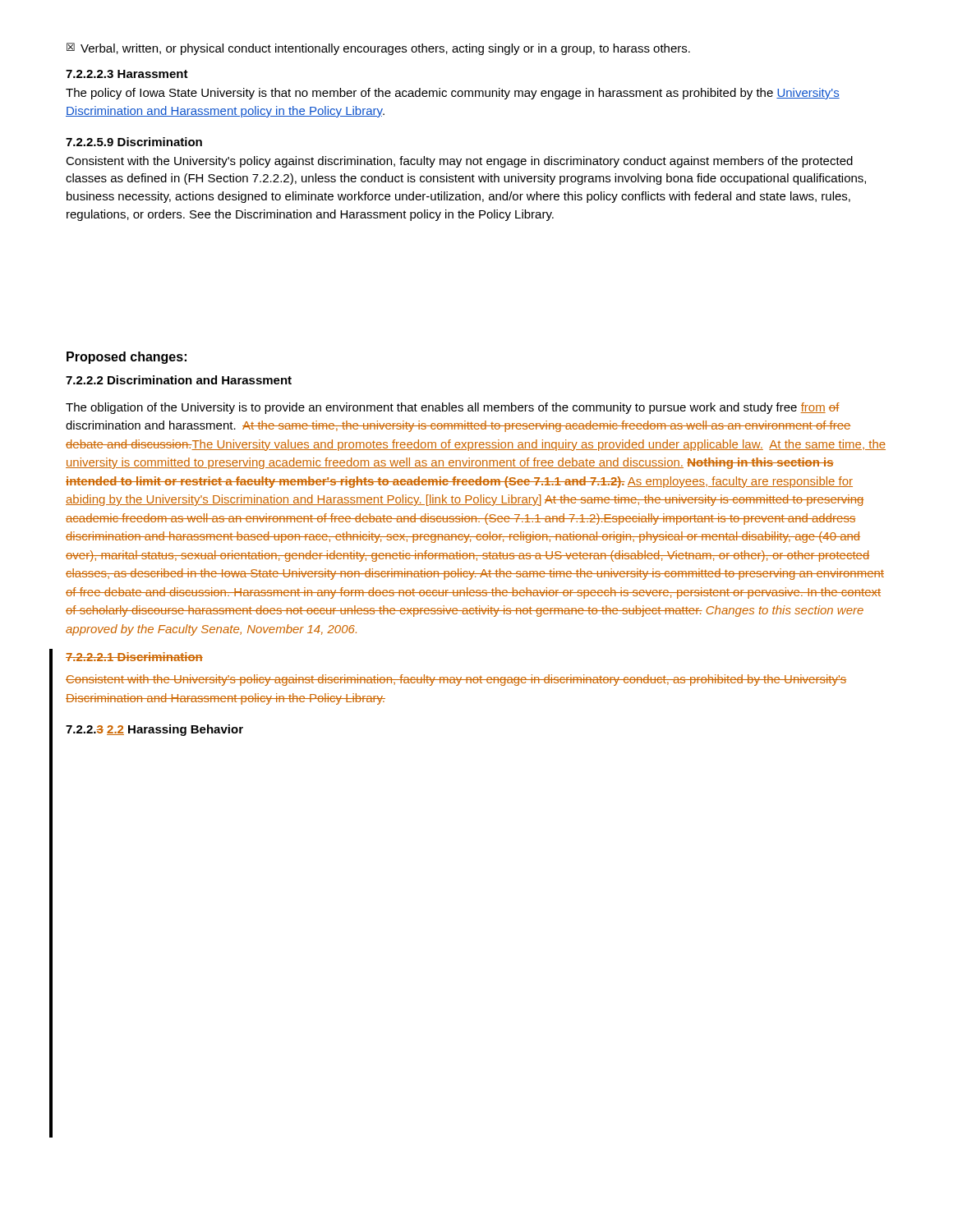The width and height of the screenshot is (953, 1232).
Task: Locate the passage starting "7.2.2.2.1 Discrimination"
Action: coord(134,657)
